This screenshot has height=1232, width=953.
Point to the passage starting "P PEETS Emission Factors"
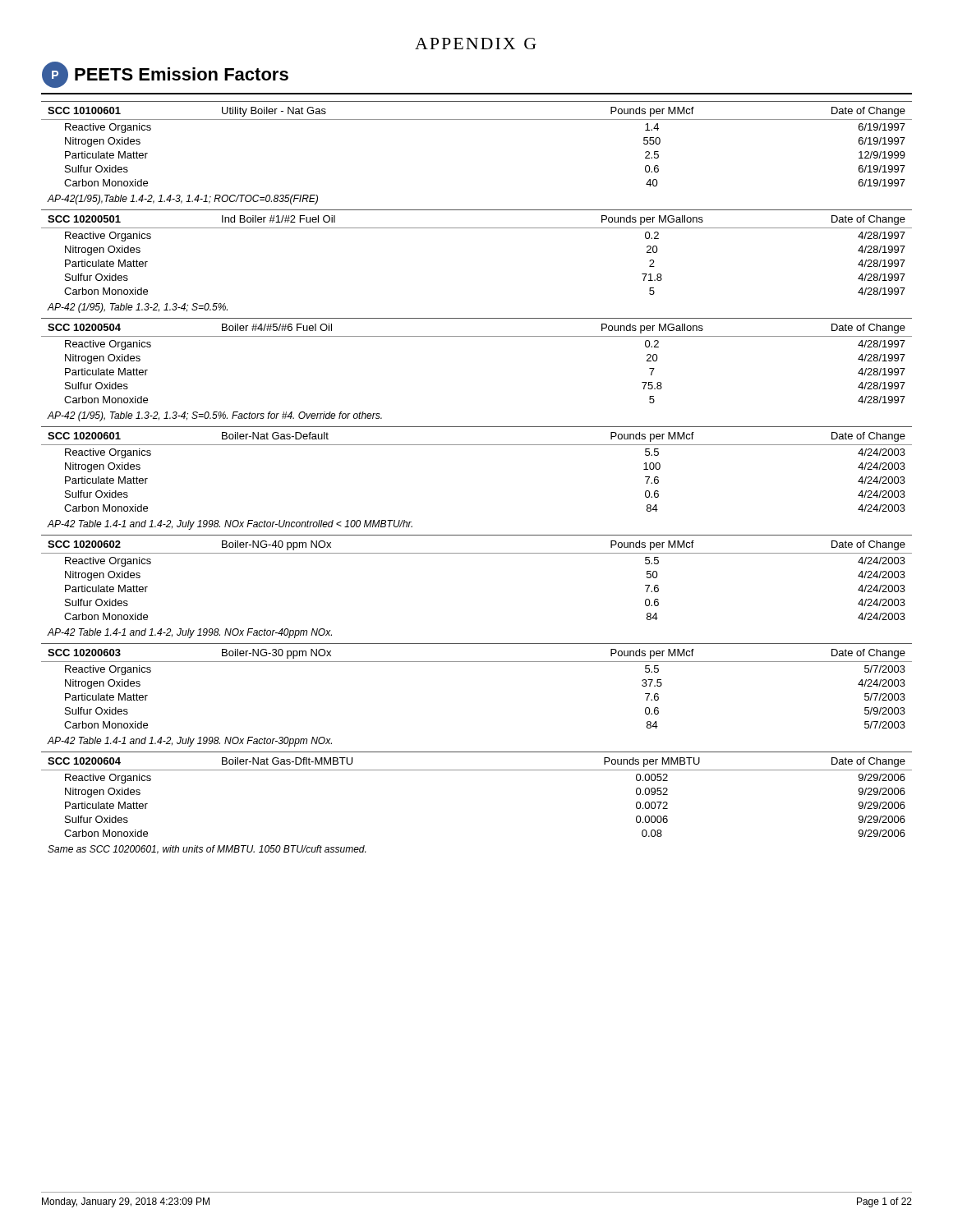[x=165, y=75]
